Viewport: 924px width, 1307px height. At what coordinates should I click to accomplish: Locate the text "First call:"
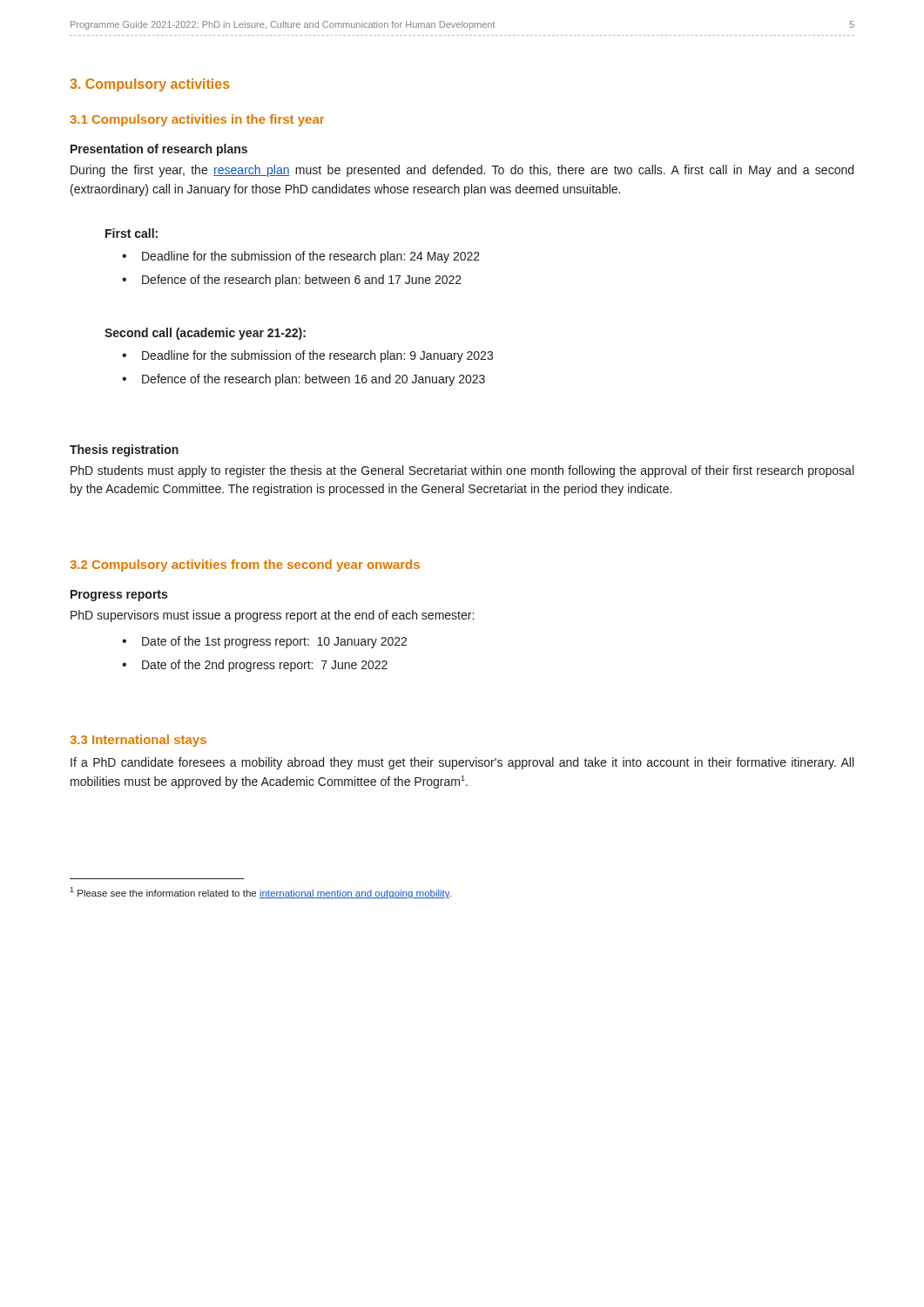132,233
